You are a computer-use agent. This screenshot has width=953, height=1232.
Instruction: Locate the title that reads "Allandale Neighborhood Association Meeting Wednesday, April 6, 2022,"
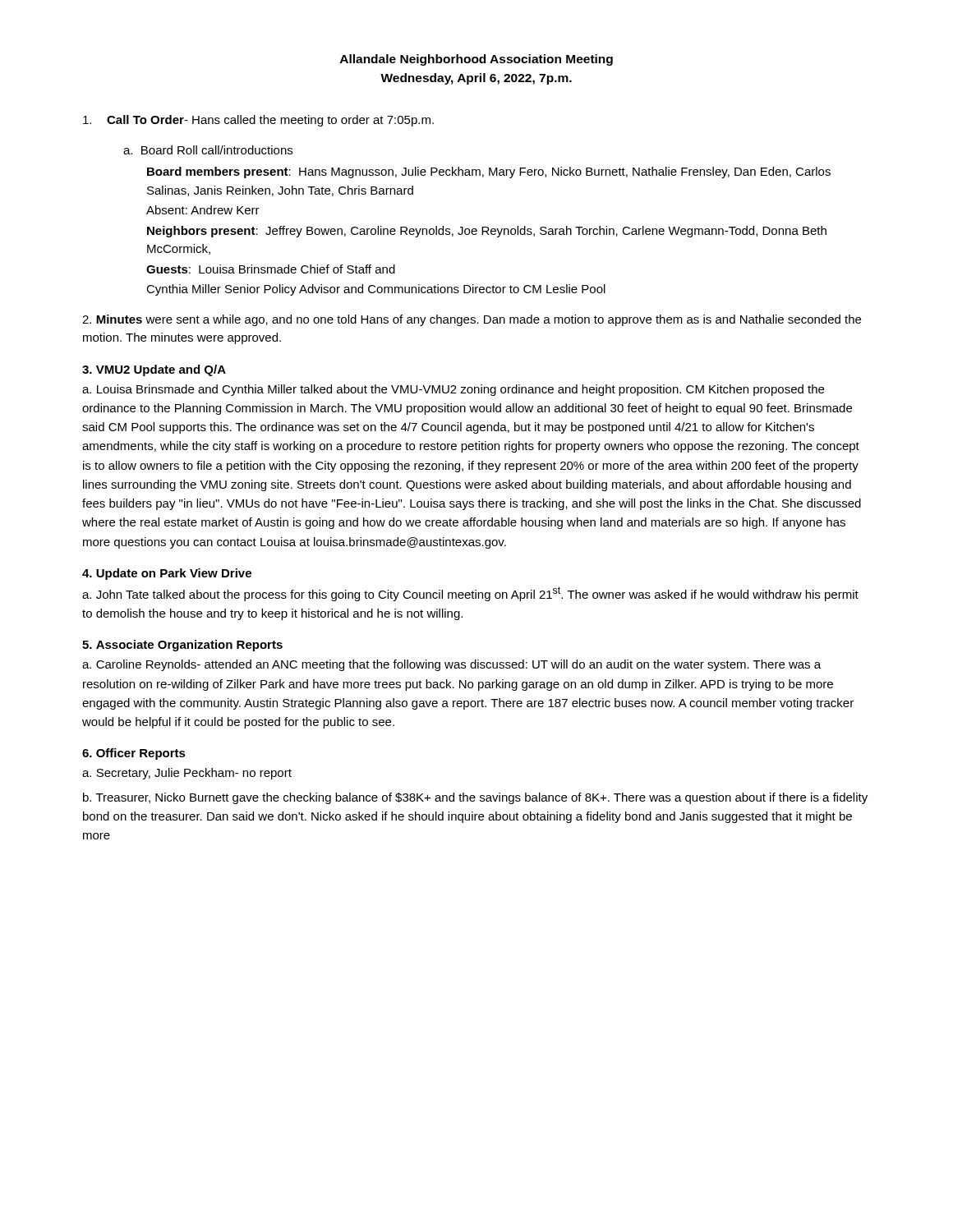click(476, 68)
